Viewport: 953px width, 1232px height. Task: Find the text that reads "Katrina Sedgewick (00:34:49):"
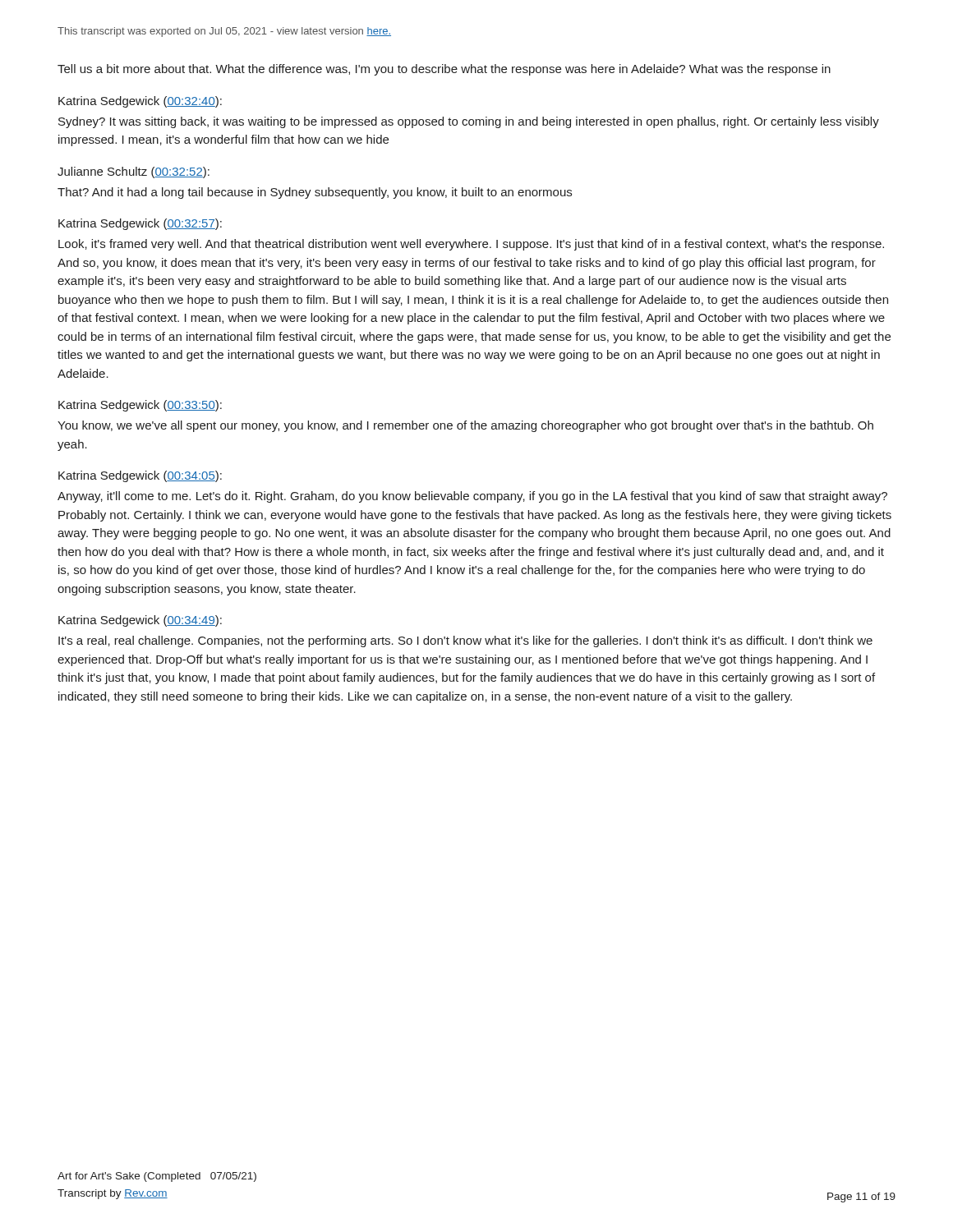(x=140, y=620)
